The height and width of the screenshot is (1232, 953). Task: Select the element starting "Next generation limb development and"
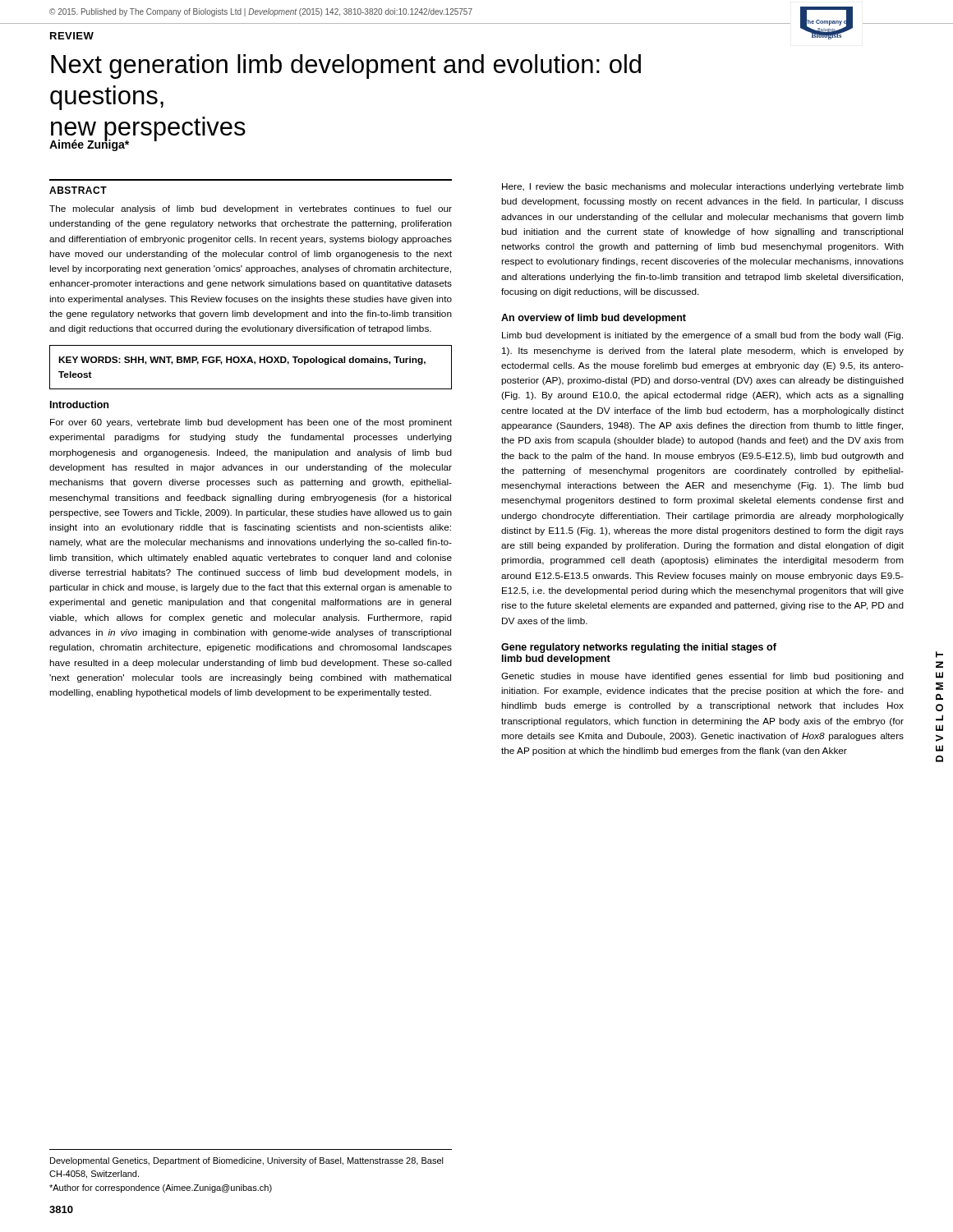click(346, 67)
